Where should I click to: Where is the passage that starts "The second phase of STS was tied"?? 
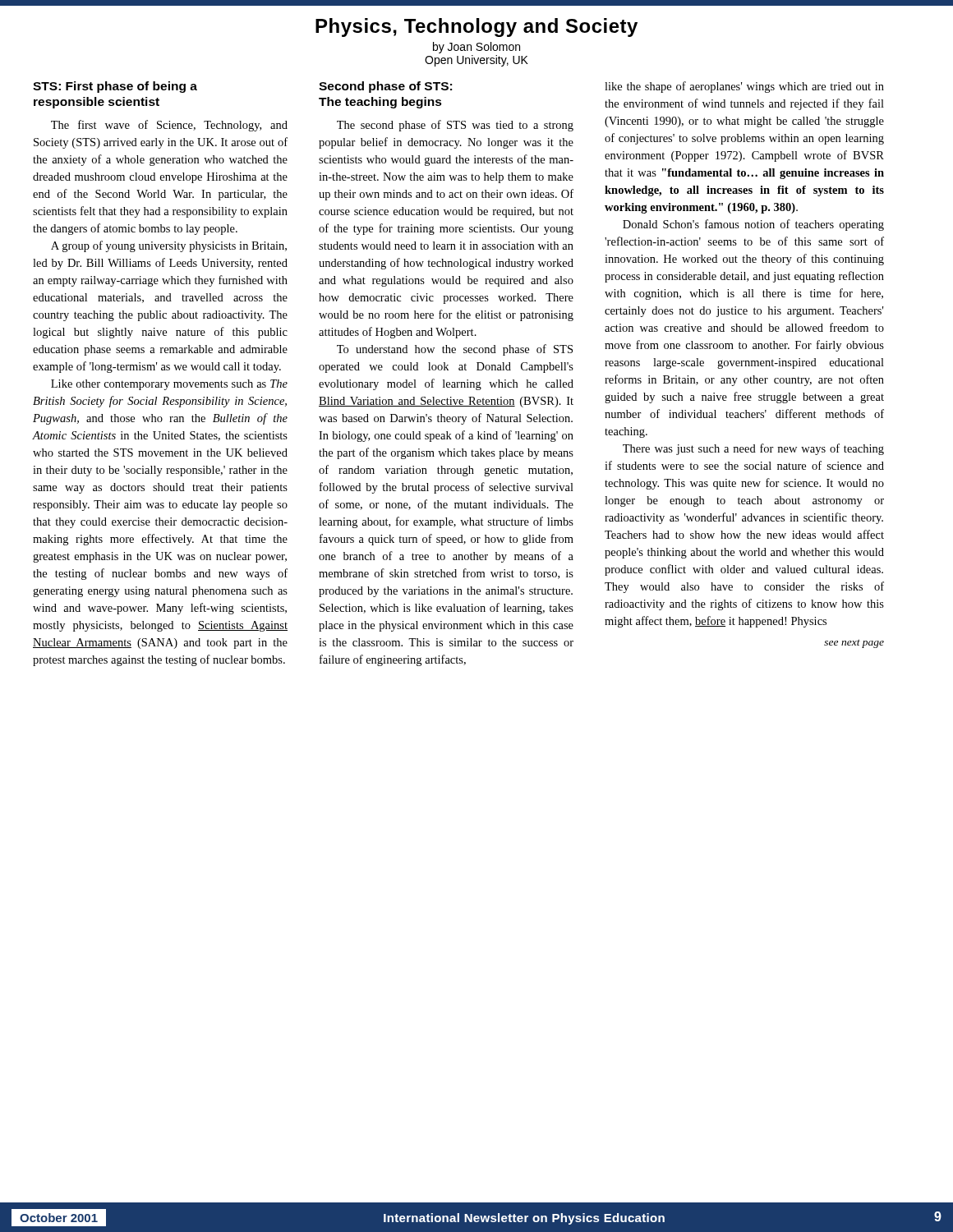tap(446, 393)
